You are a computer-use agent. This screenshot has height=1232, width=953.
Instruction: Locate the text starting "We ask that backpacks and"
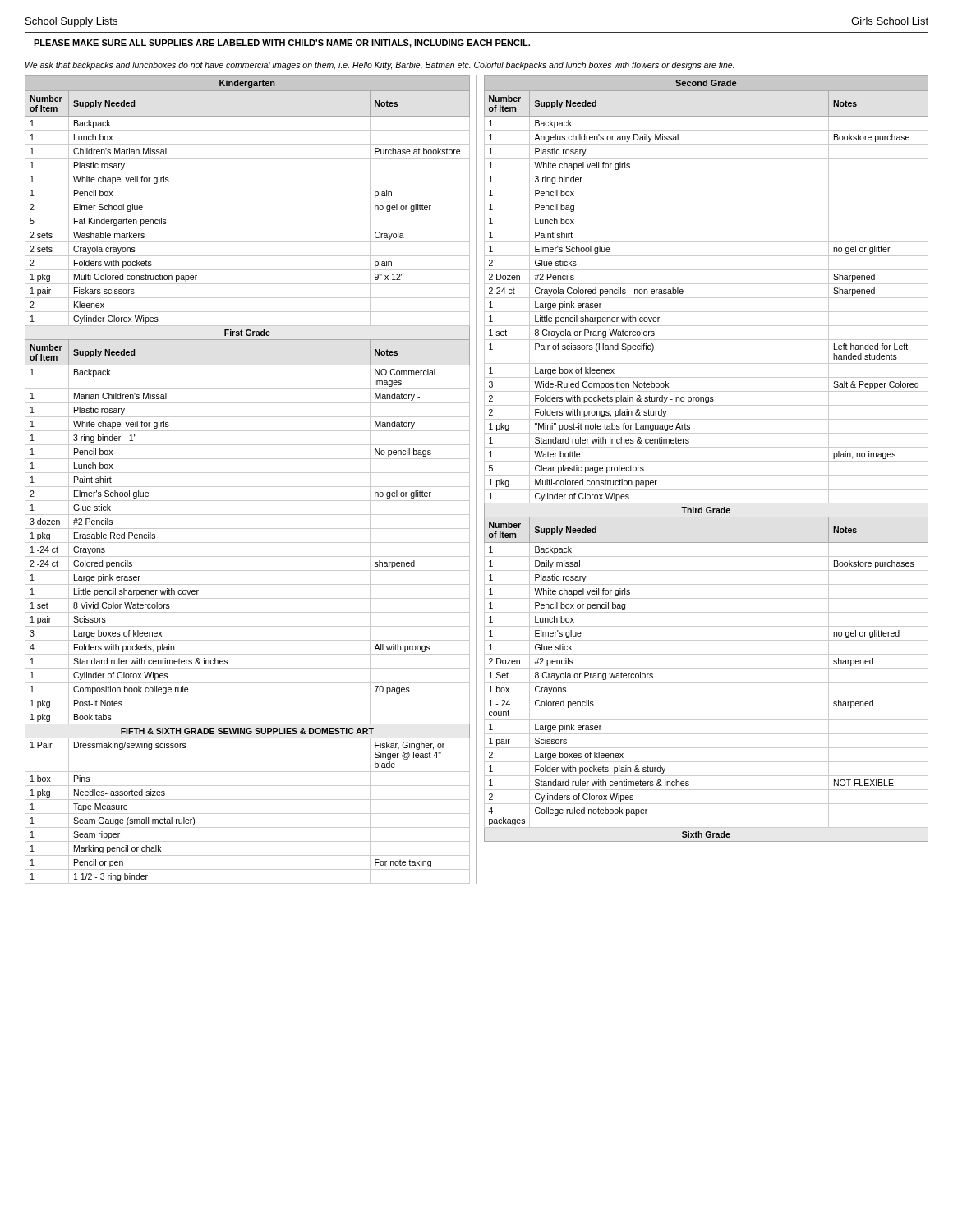pyautogui.click(x=380, y=65)
